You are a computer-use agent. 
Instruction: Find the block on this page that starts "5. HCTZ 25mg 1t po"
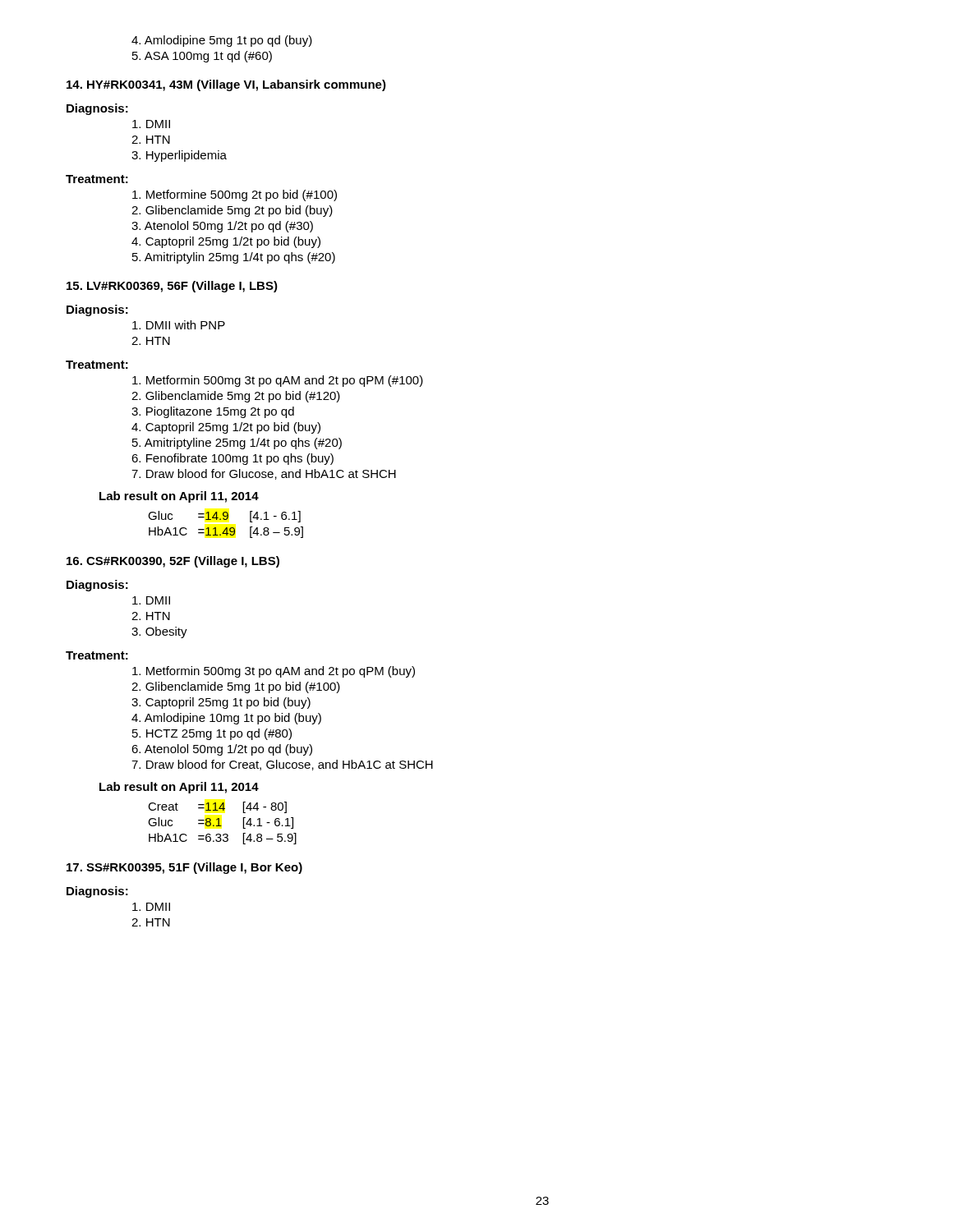pyautogui.click(x=212, y=733)
